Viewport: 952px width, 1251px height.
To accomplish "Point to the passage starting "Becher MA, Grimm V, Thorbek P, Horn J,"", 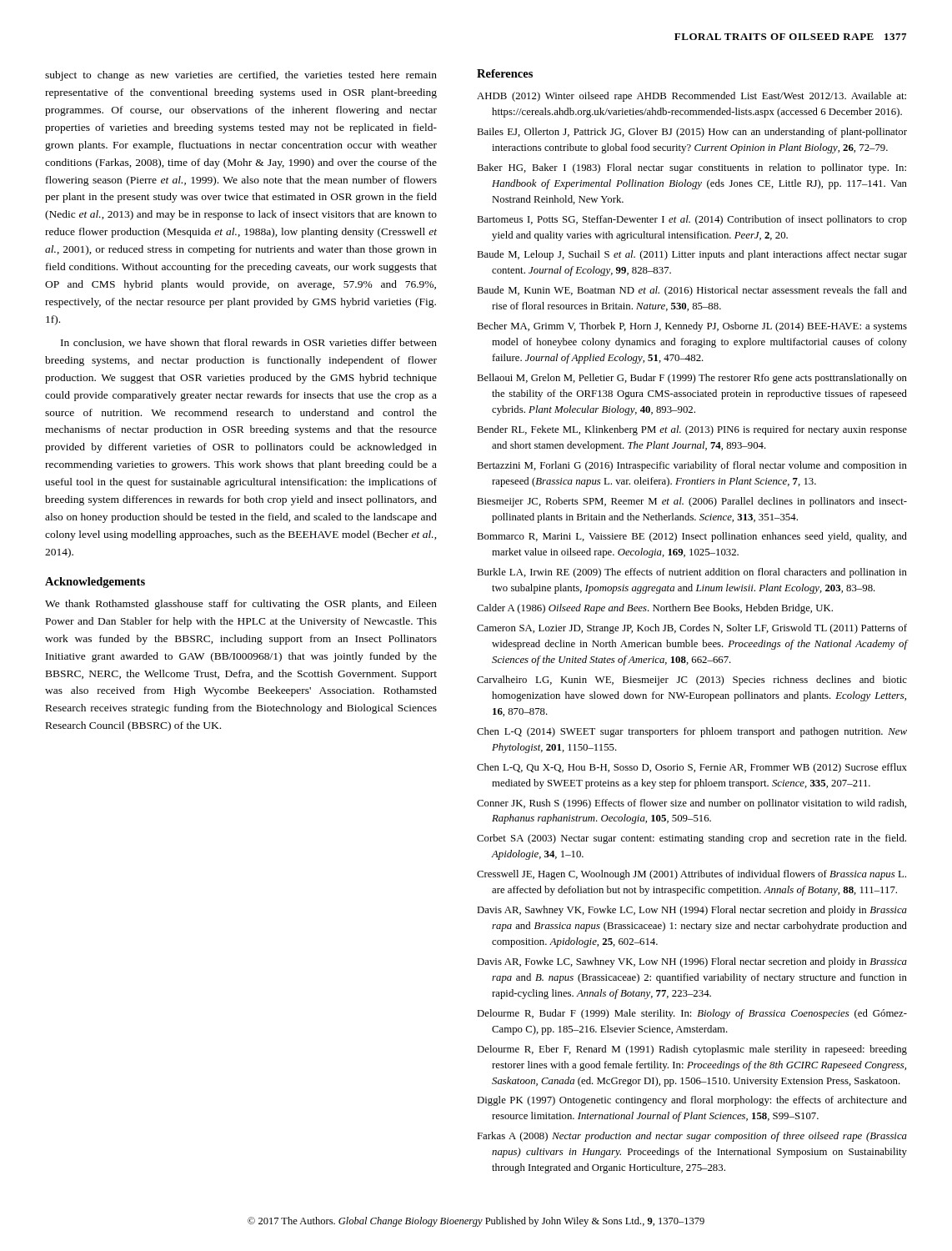I will point(692,342).
